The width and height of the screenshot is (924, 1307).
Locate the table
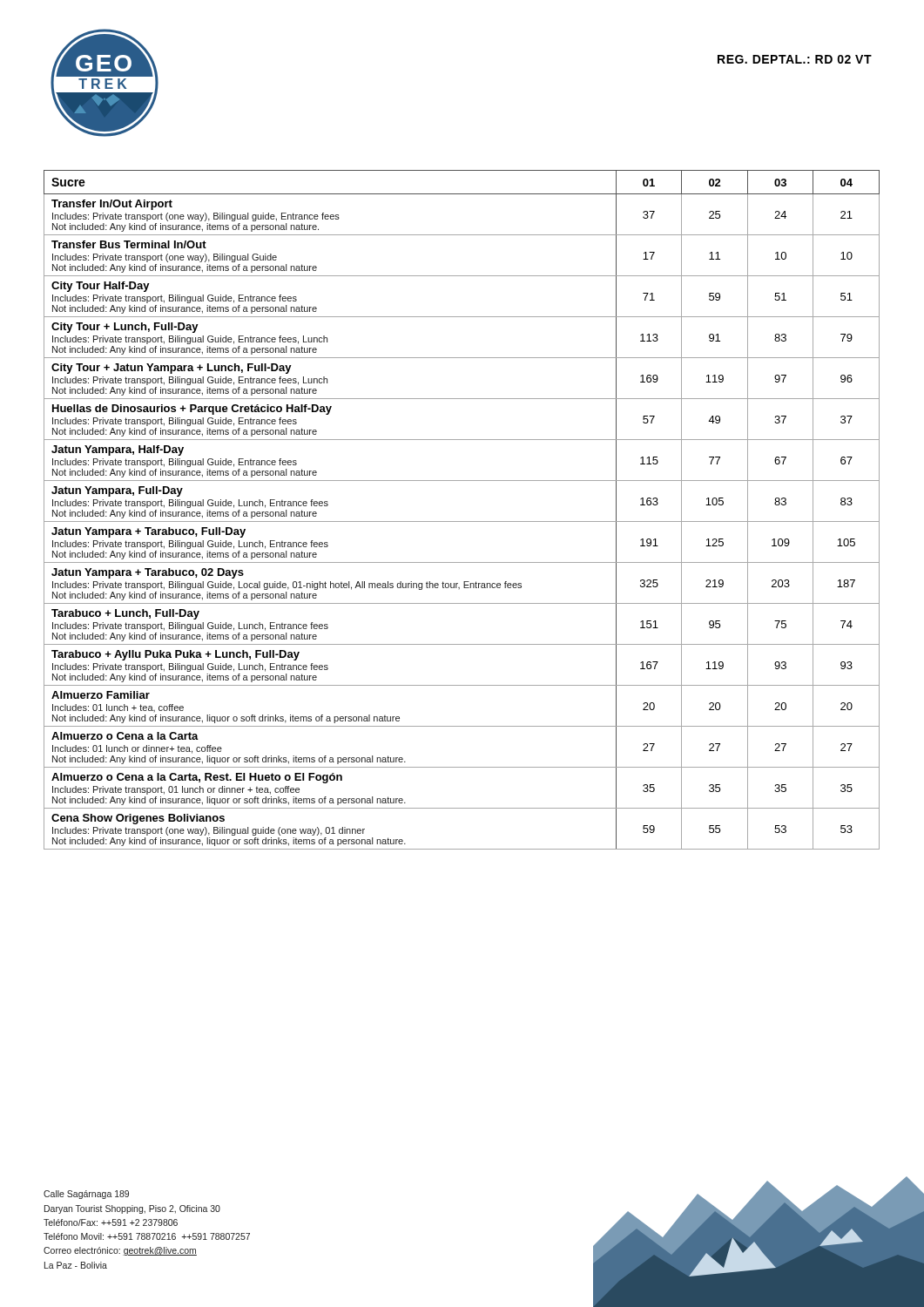coord(462,510)
